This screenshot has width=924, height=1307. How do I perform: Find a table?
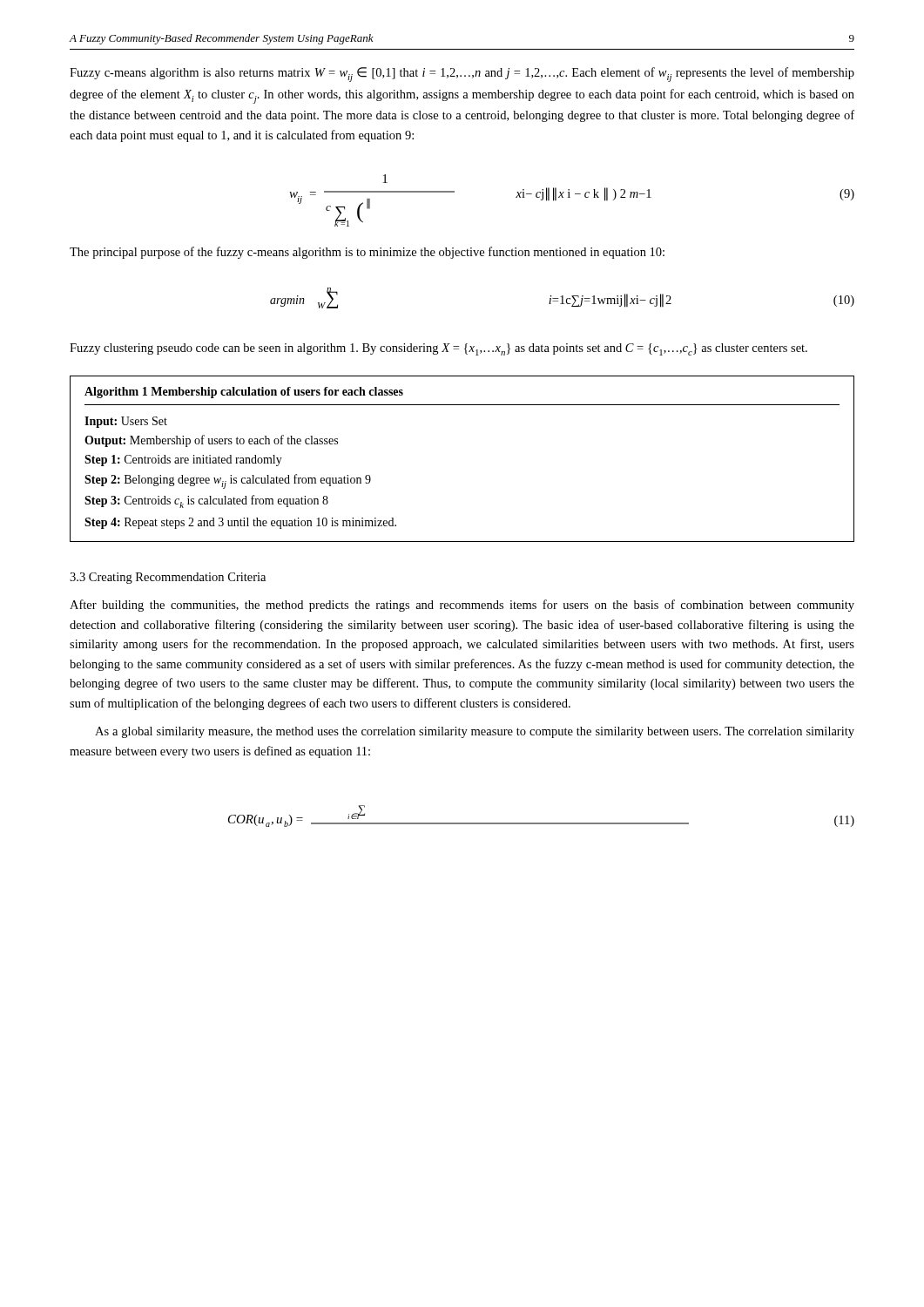coord(462,459)
